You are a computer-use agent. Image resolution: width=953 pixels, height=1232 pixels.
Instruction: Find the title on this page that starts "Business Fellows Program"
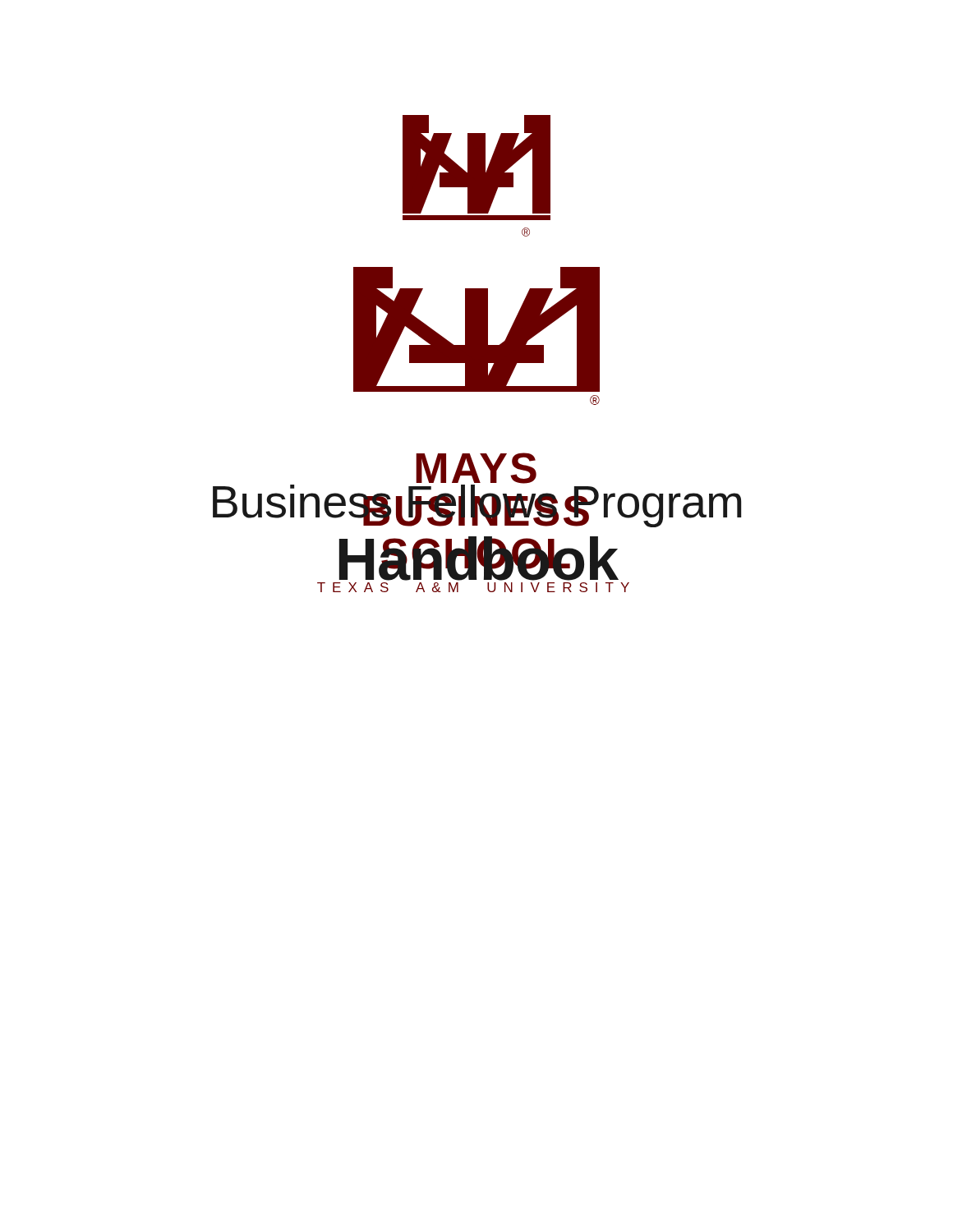476,534
